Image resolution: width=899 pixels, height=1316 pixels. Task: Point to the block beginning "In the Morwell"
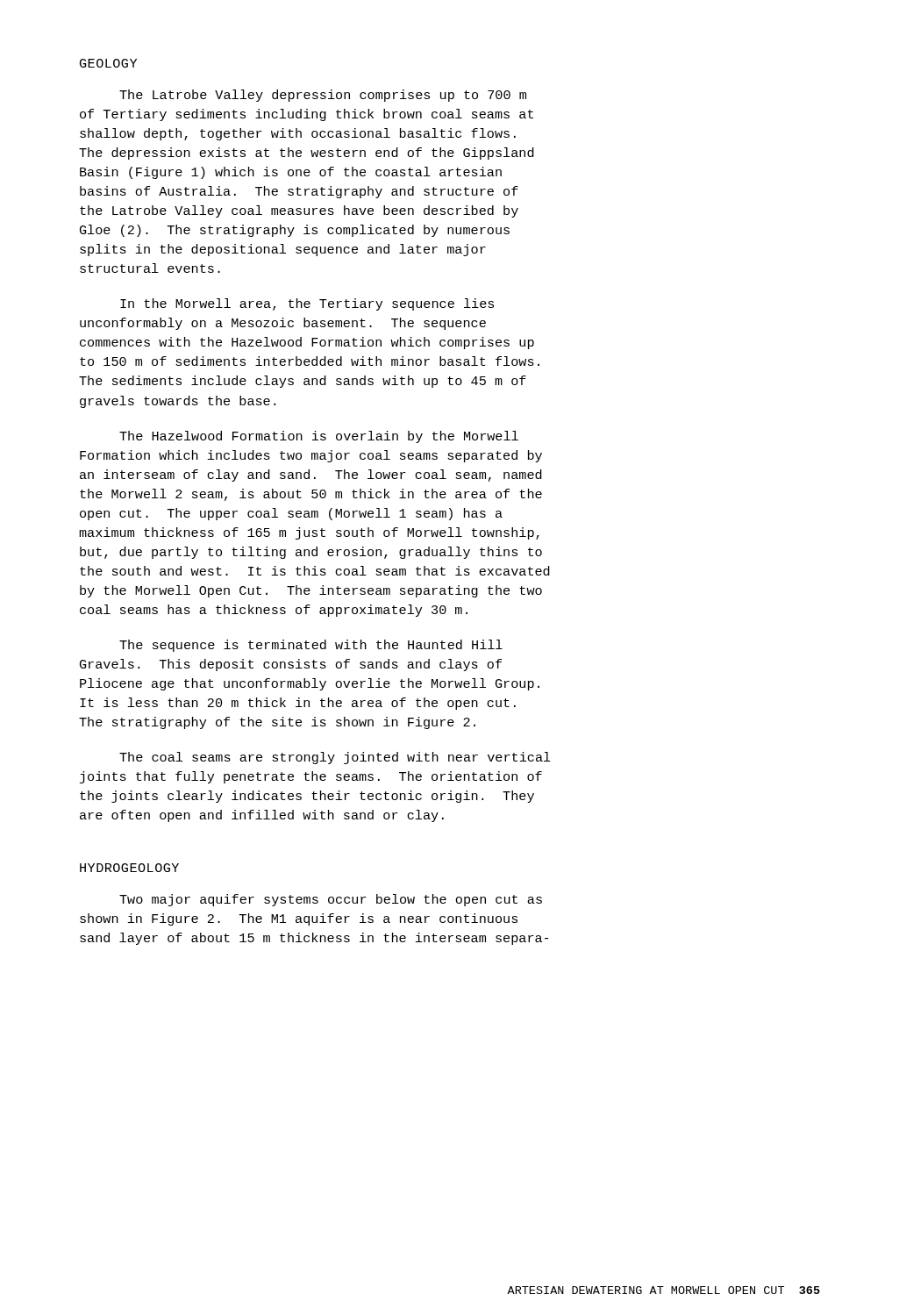click(450, 353)
